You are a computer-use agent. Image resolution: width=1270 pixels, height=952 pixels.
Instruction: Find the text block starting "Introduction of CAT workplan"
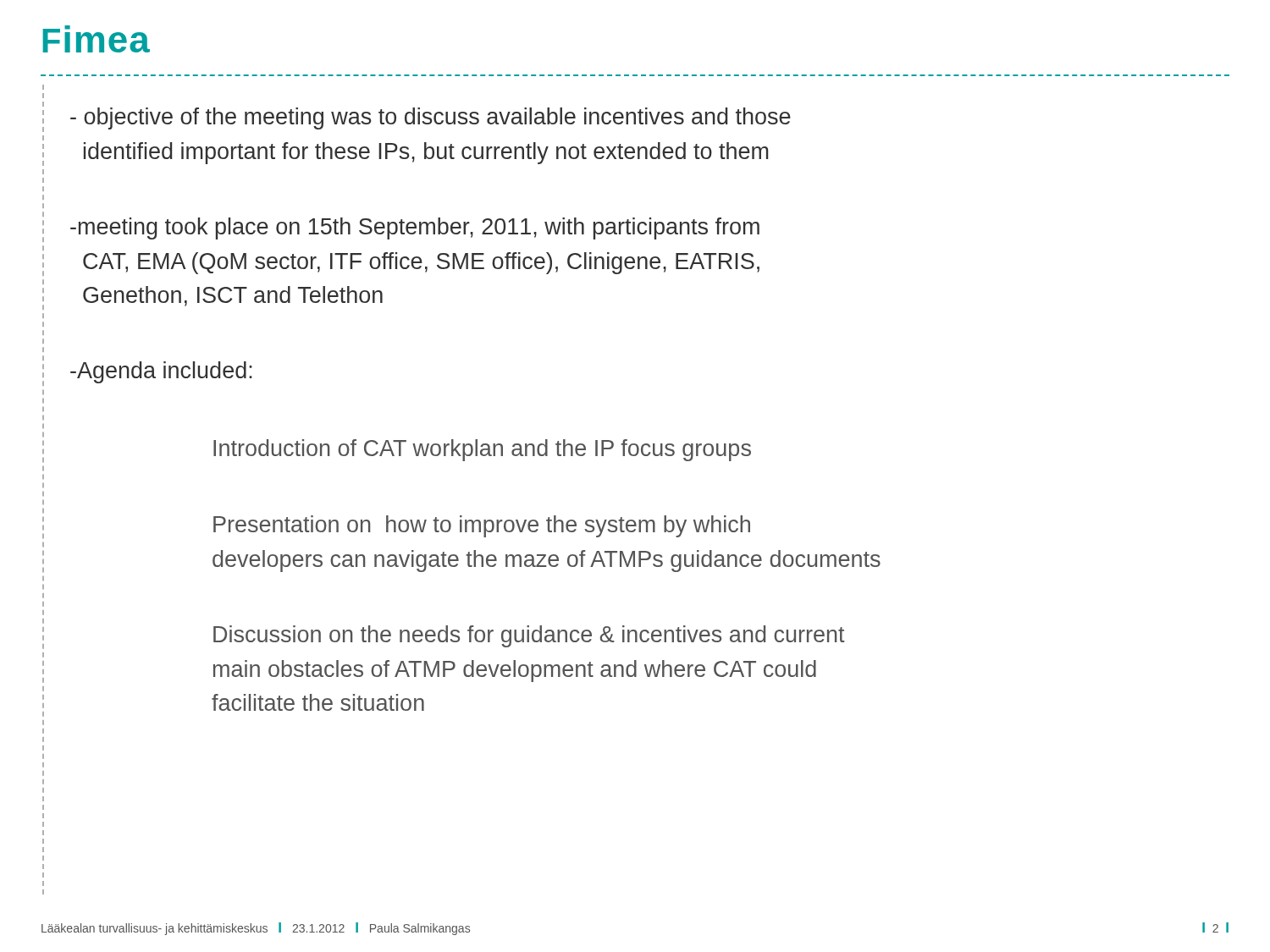pyautogui.click(x=707, y=449)
